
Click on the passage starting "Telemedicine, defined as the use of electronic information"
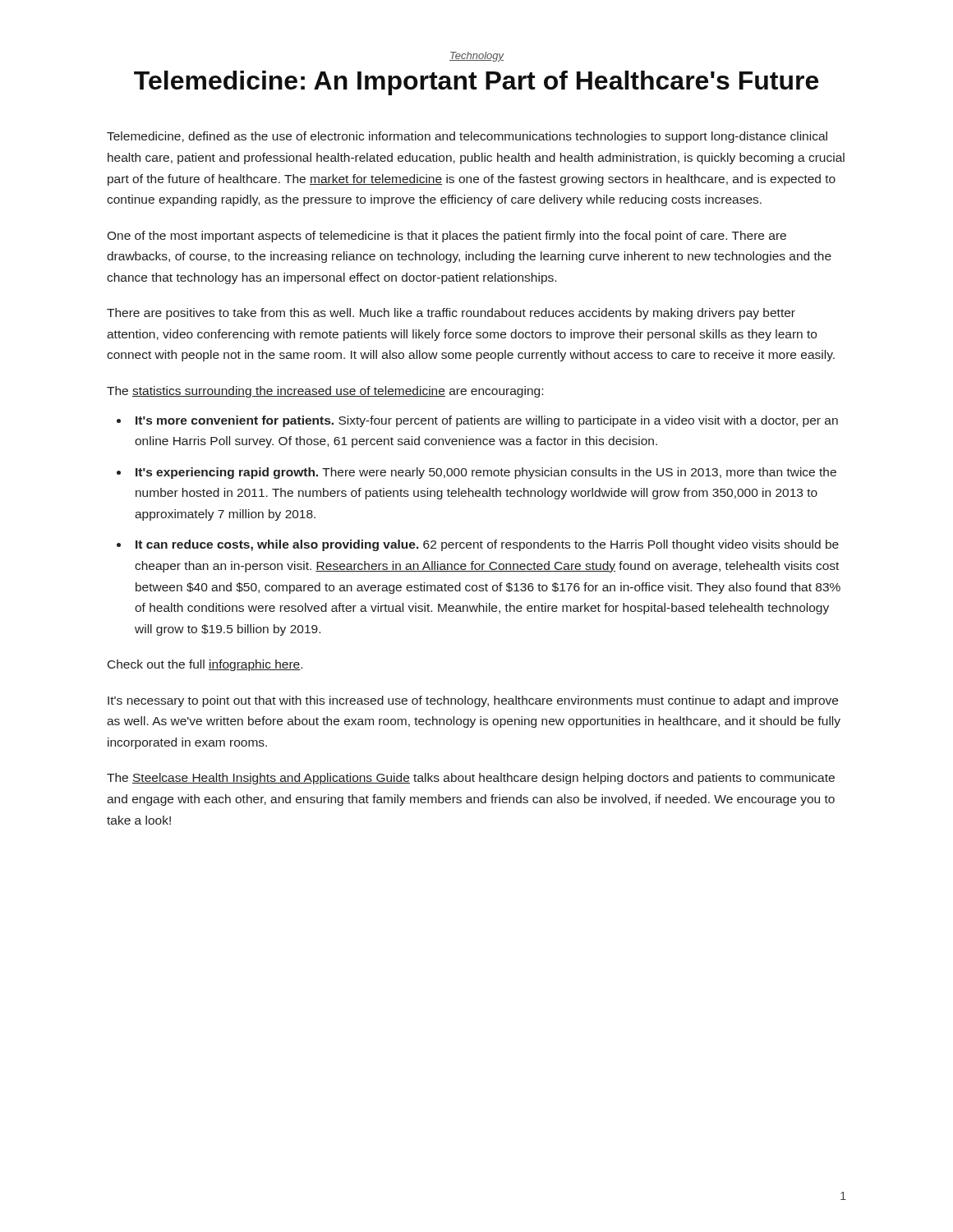pyautogui.click(x=476, y=168)
